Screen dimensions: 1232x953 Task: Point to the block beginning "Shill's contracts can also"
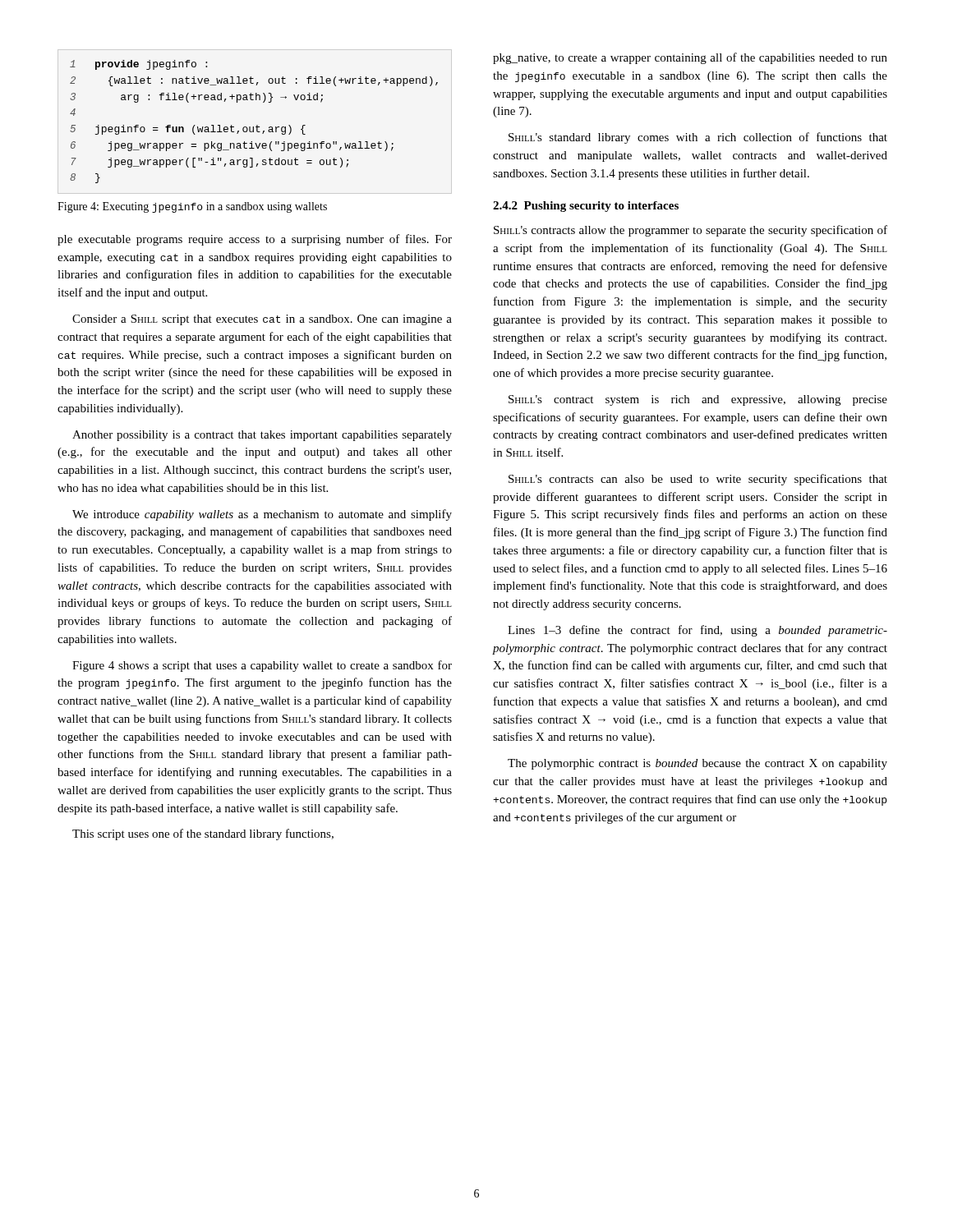point(690,542)
